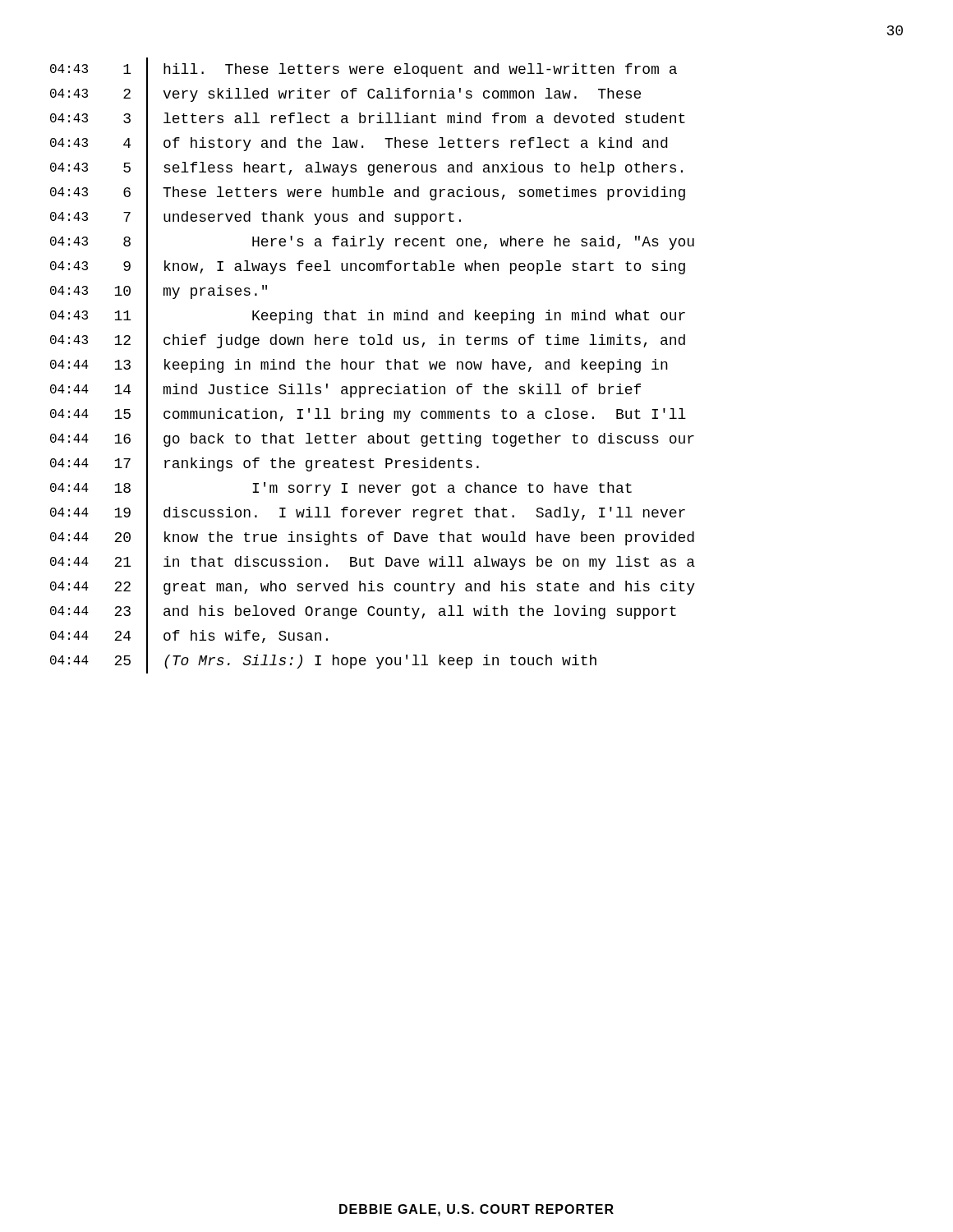The image size is (953, 1232).
Task: Locate the block of text that opens with "04:43 11 Keeping that in"
Action: tap(476, 316)
